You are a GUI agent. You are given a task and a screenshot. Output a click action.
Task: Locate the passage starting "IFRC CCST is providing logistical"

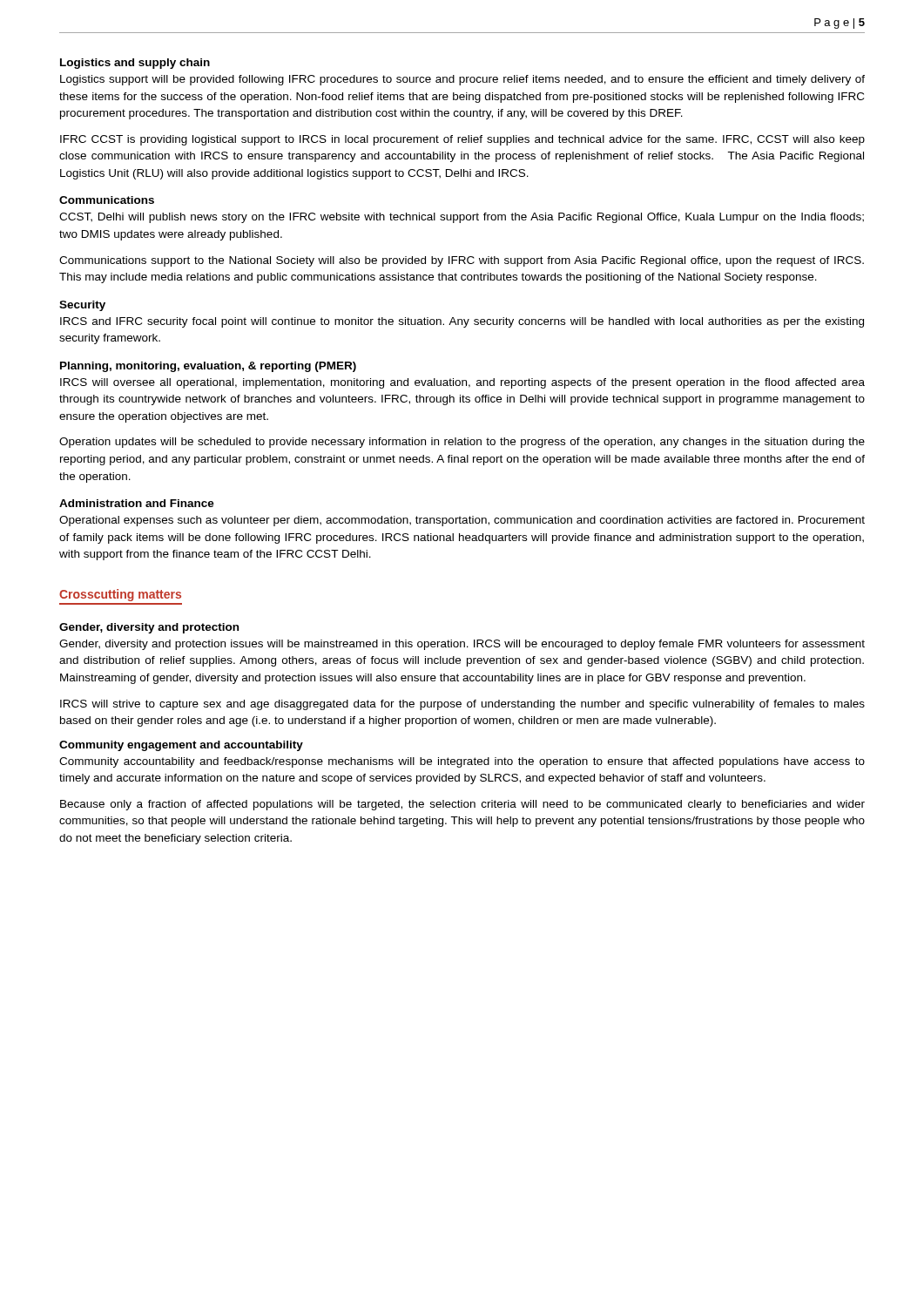click(462, 156)
